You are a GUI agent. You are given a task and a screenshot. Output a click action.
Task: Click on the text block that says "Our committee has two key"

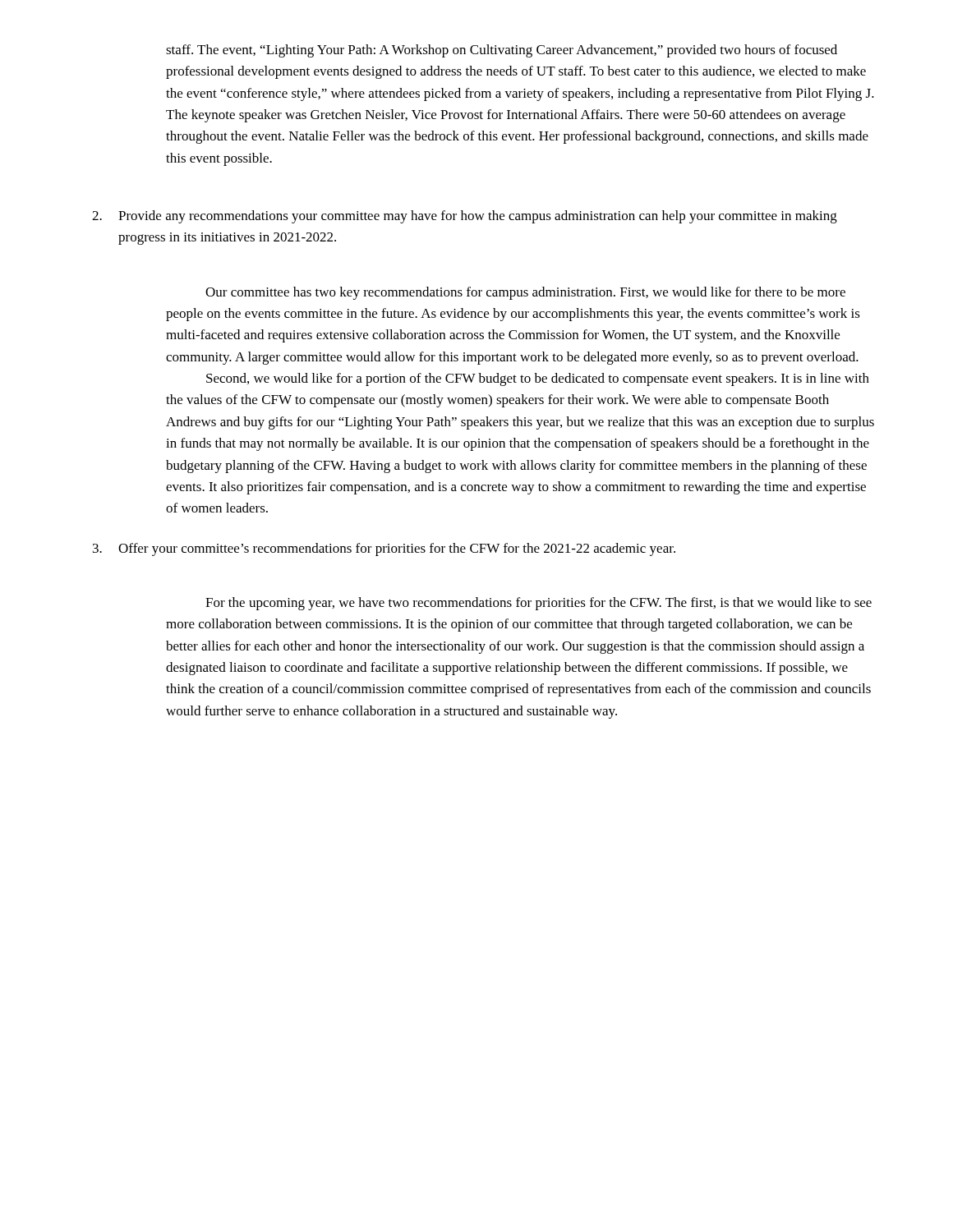[522, 401]
